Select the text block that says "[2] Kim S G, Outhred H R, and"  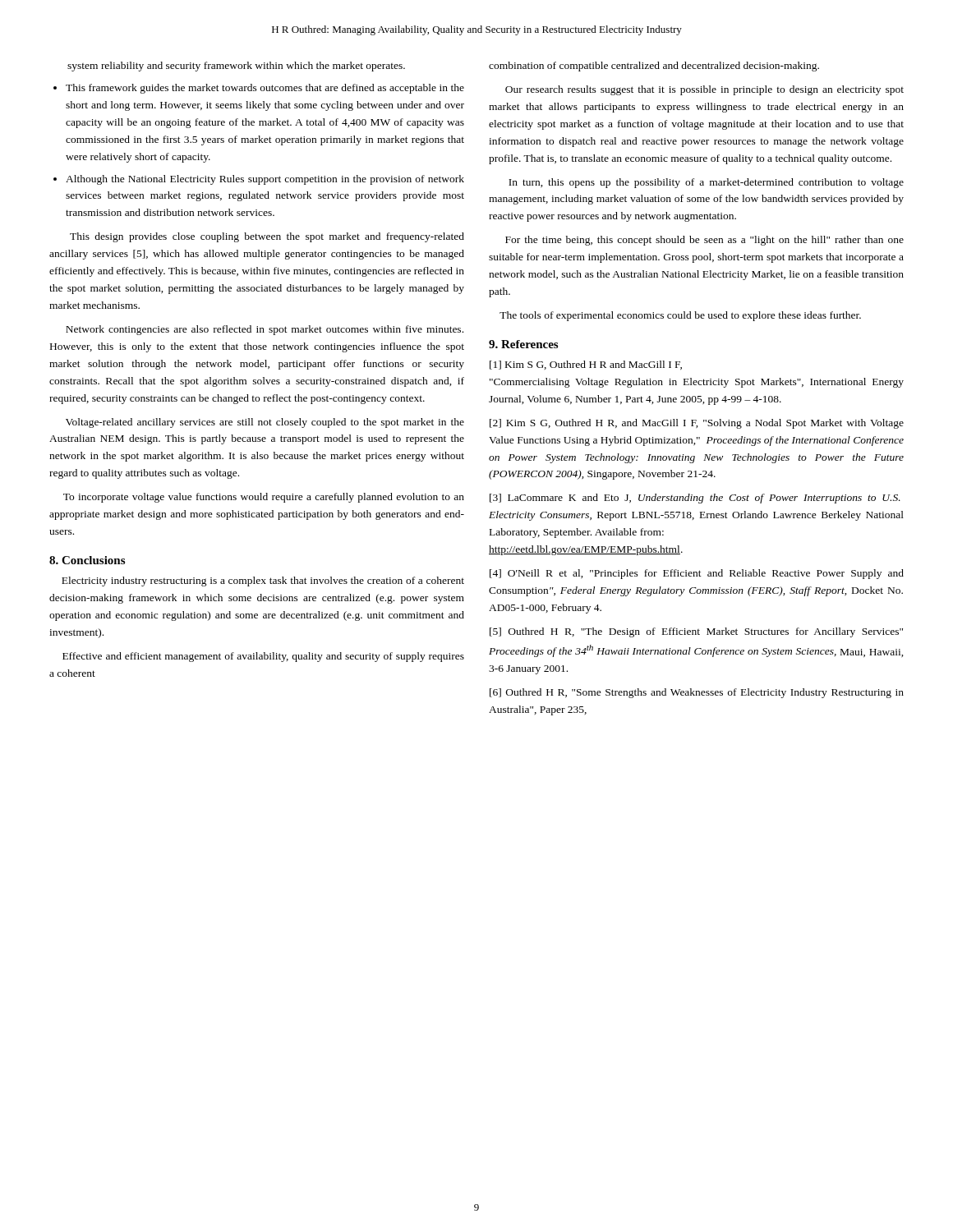click(x=696, y=448)
